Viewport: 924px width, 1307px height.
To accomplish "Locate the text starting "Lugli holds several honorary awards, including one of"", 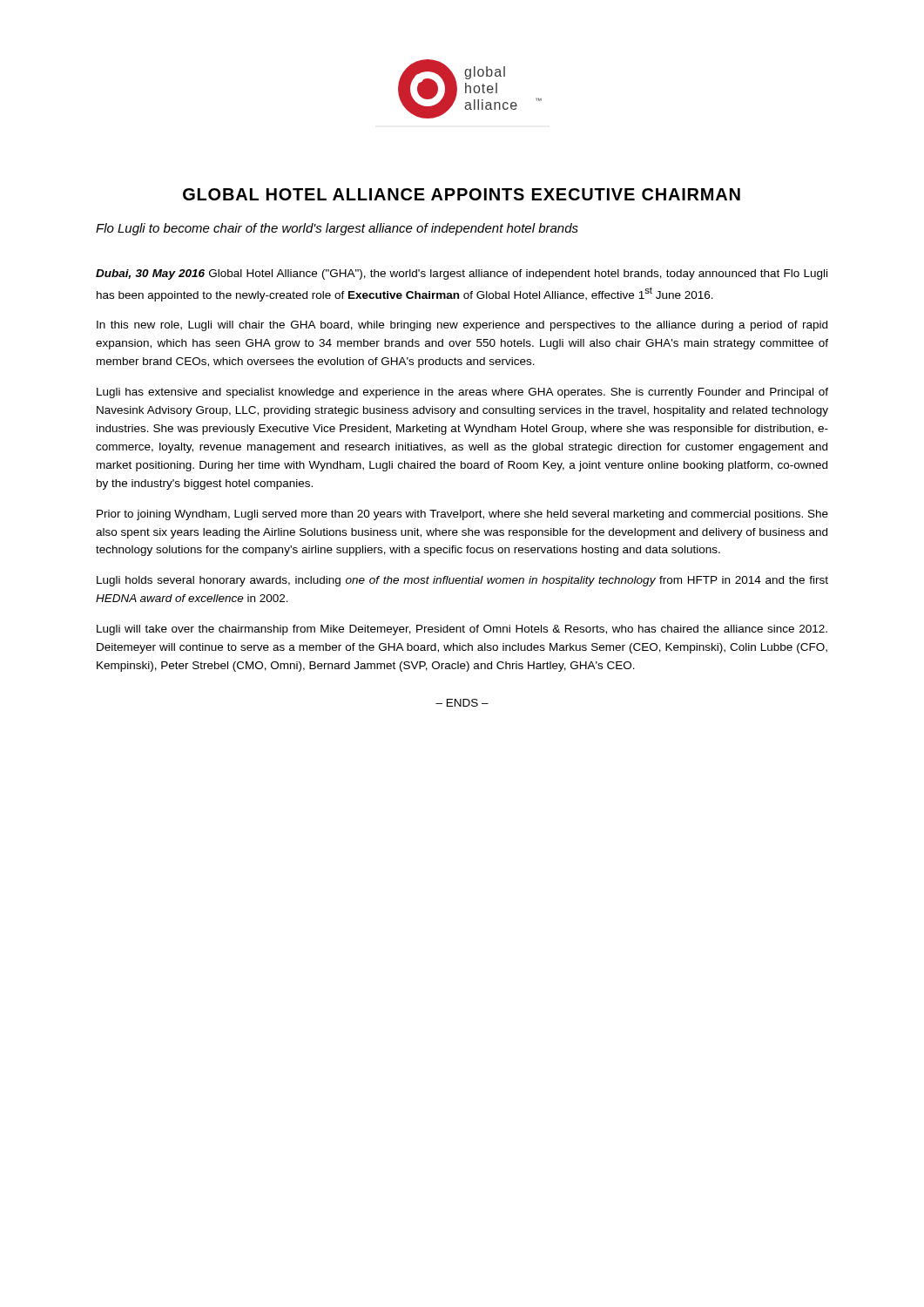I will coord(462,589).
